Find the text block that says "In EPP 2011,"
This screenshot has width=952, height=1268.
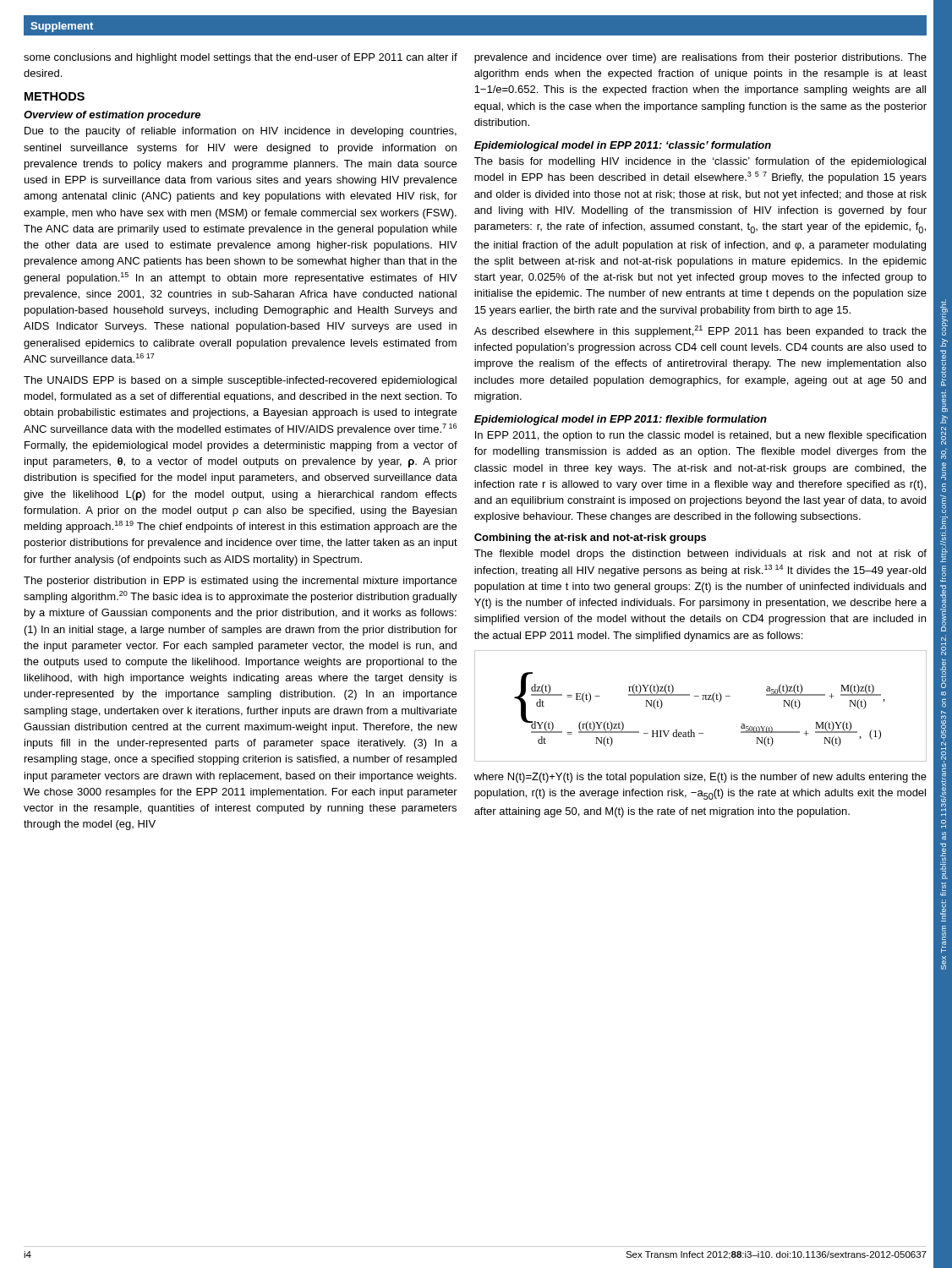(x=700, y=476)
